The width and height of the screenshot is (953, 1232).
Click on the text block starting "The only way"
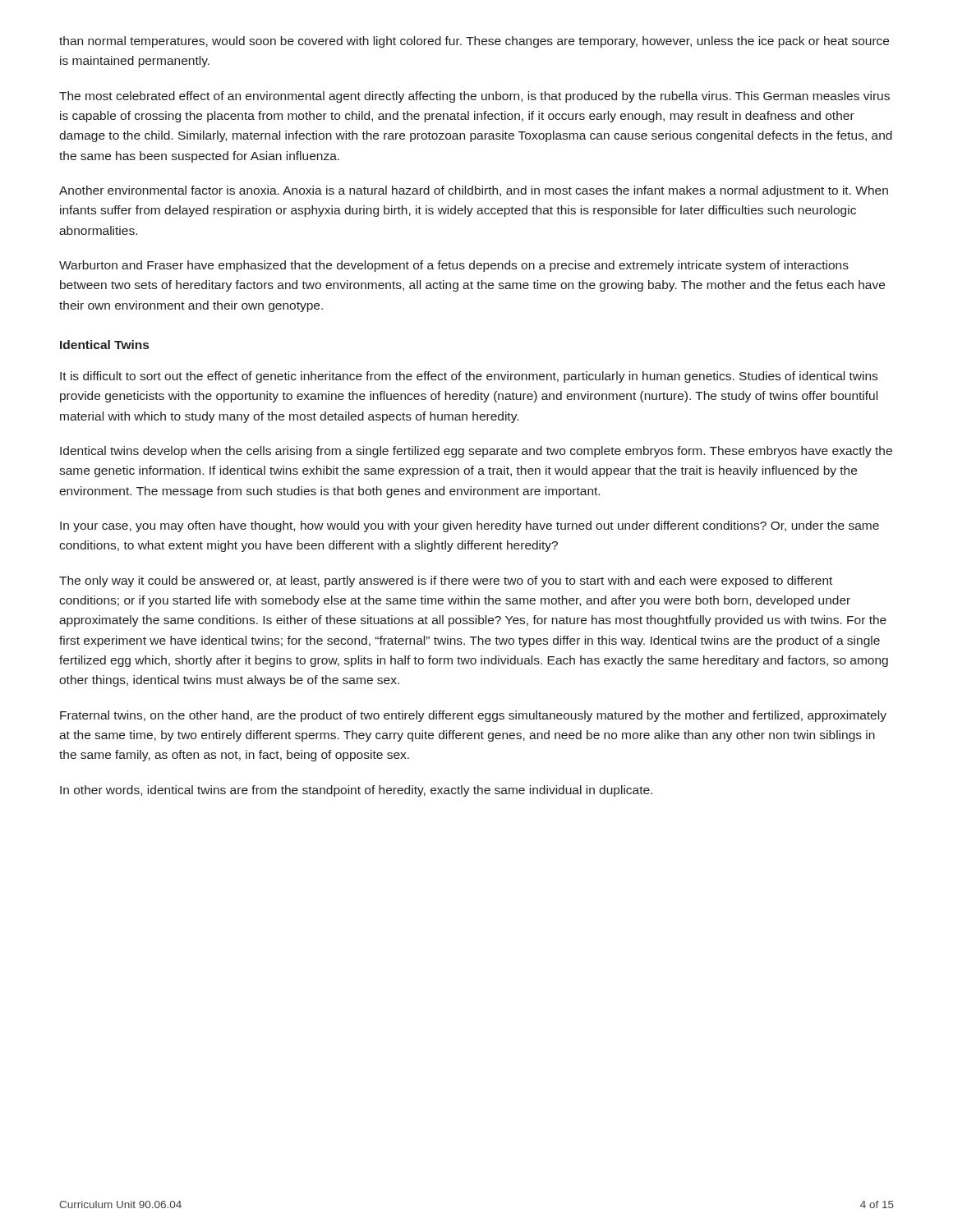pos(474,630)
